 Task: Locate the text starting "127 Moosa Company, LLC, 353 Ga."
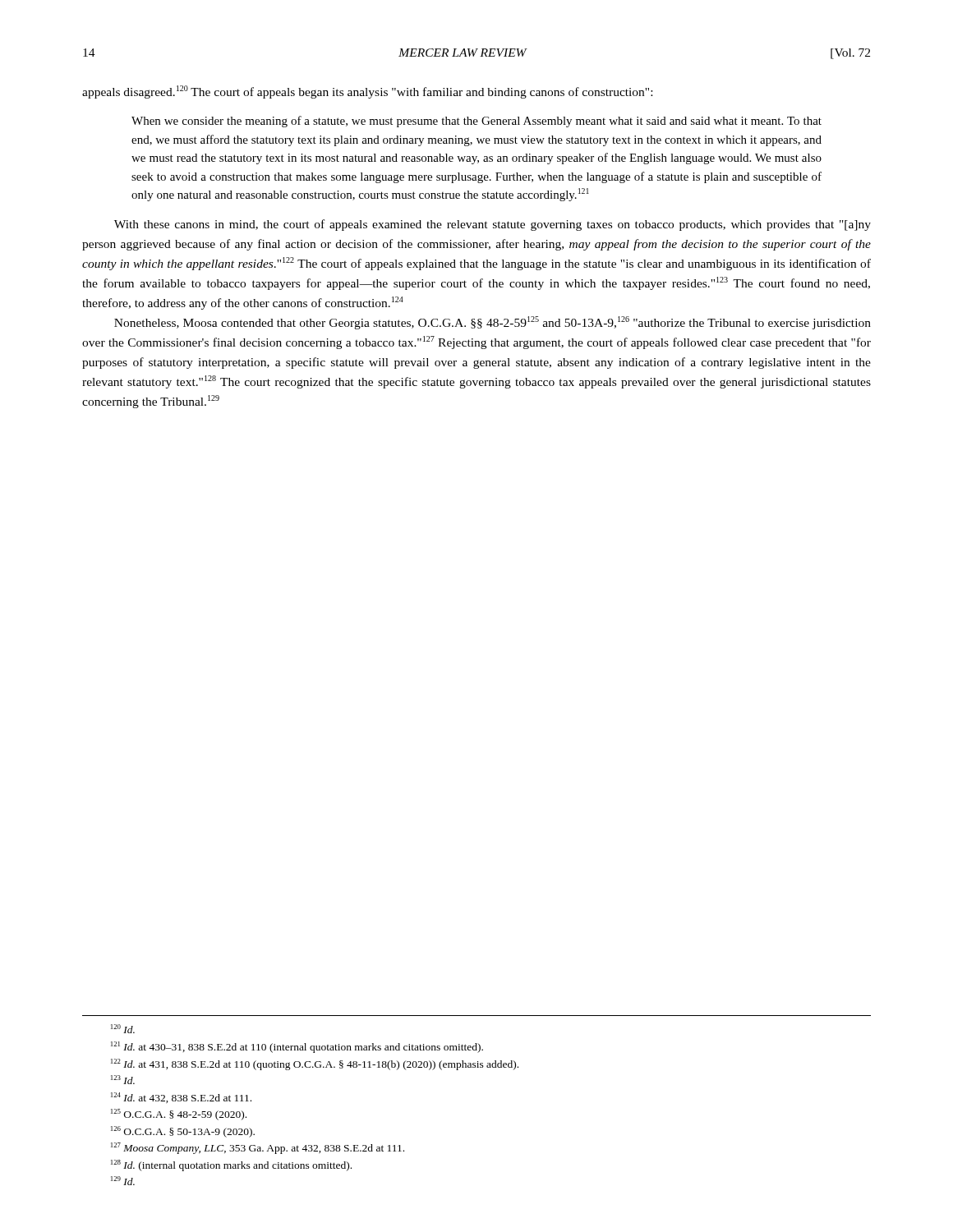coord(258,1147)
